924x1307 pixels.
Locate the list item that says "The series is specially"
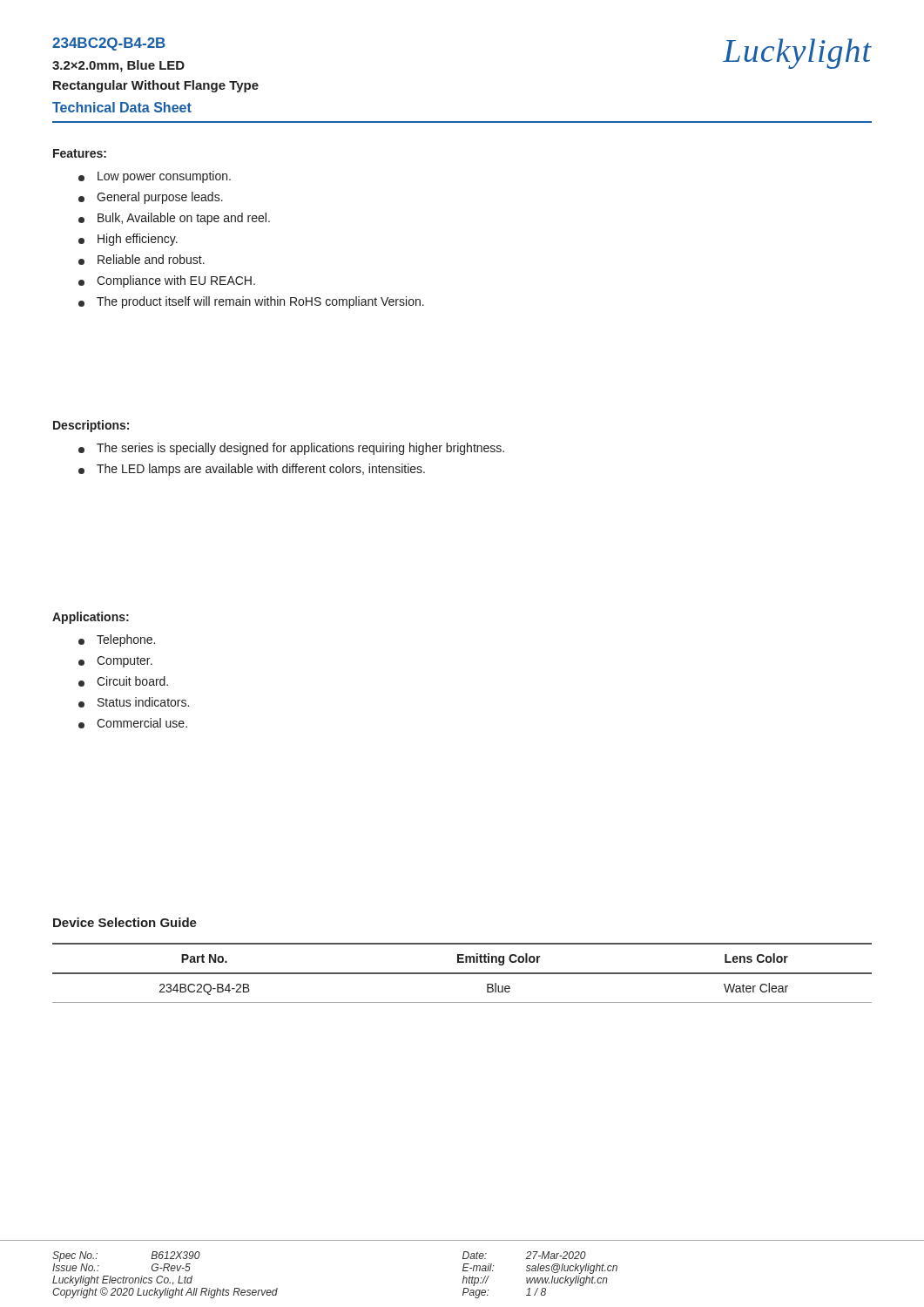coord(292,448)
